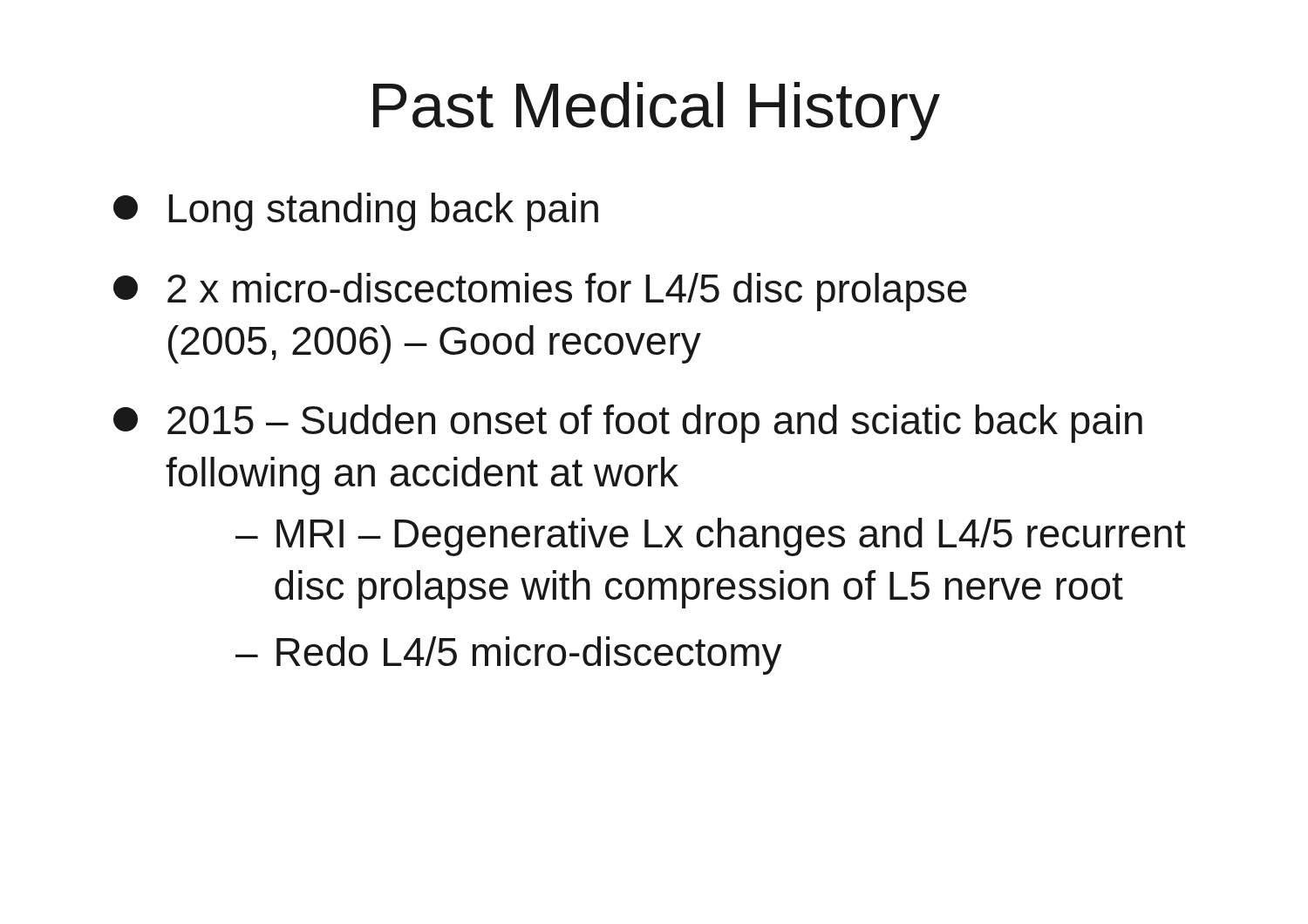Locate the block of text that opens with "– MRI – Degenerative Lx changes and"

[728, 560]
